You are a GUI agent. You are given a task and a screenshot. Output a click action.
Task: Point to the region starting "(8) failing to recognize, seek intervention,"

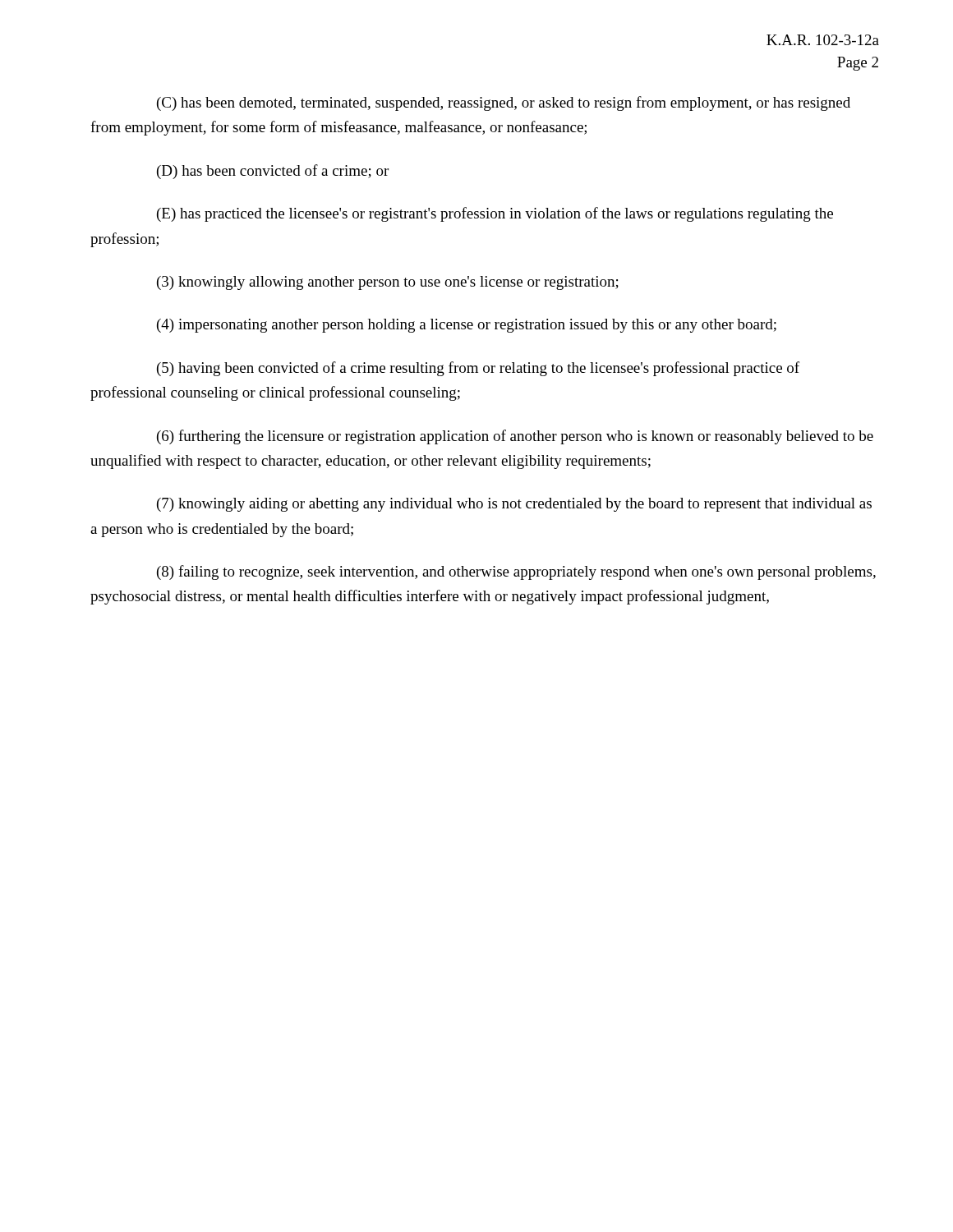tap(485, 584)
